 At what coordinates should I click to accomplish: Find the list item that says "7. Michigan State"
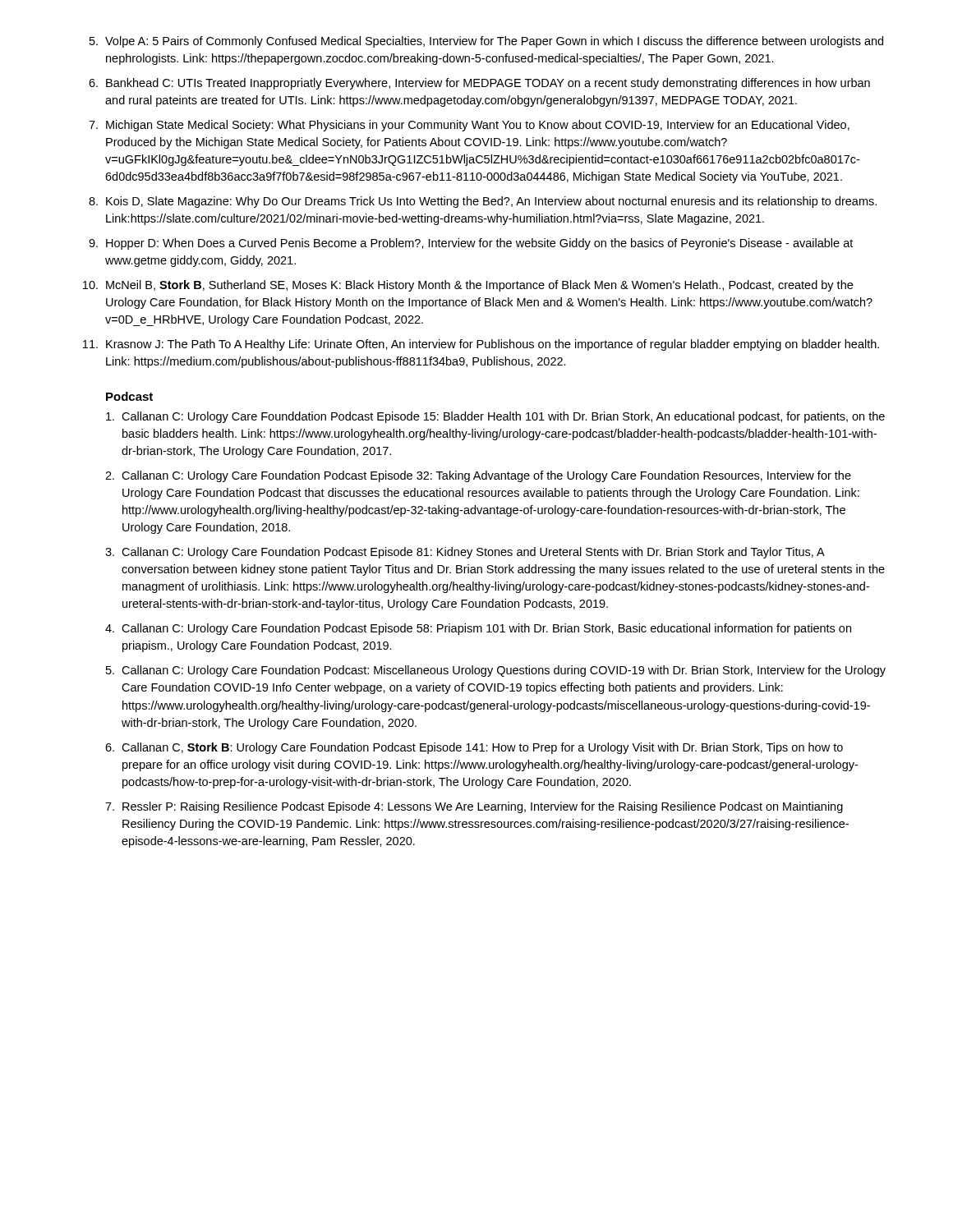(x=496, y=151)
